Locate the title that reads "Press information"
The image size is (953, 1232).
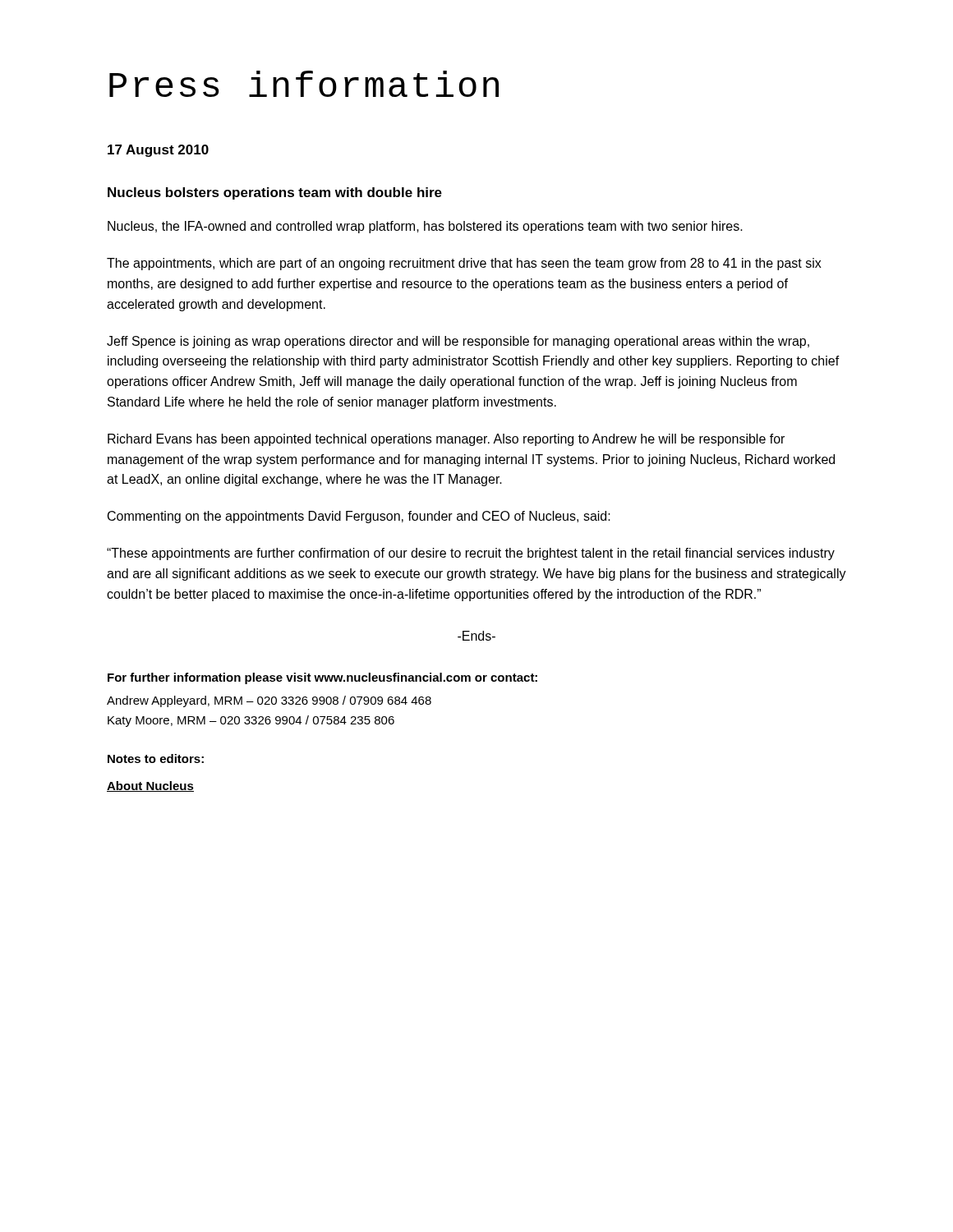(476, 87)
